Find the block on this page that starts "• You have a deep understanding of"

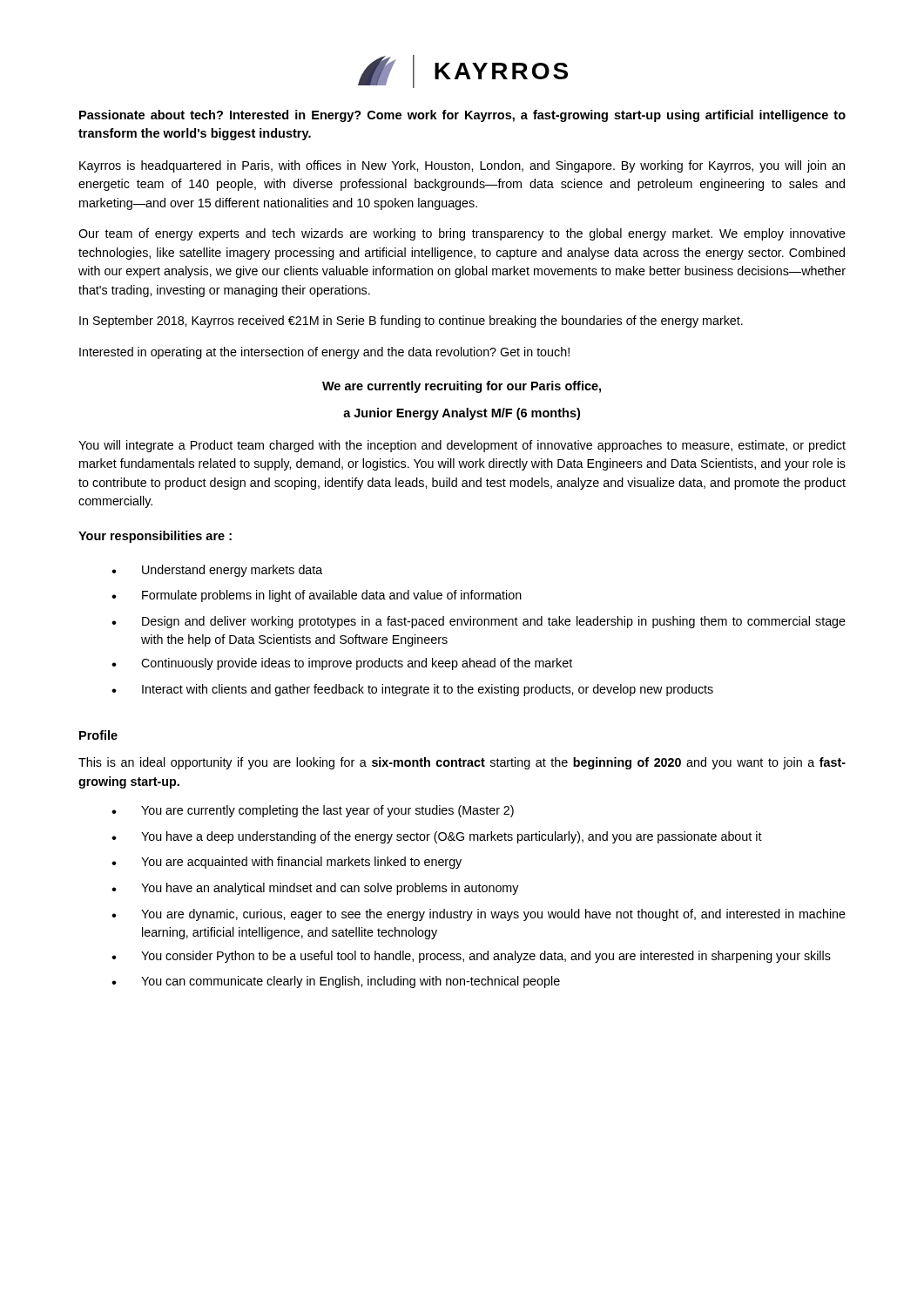[x=462, y=838]
